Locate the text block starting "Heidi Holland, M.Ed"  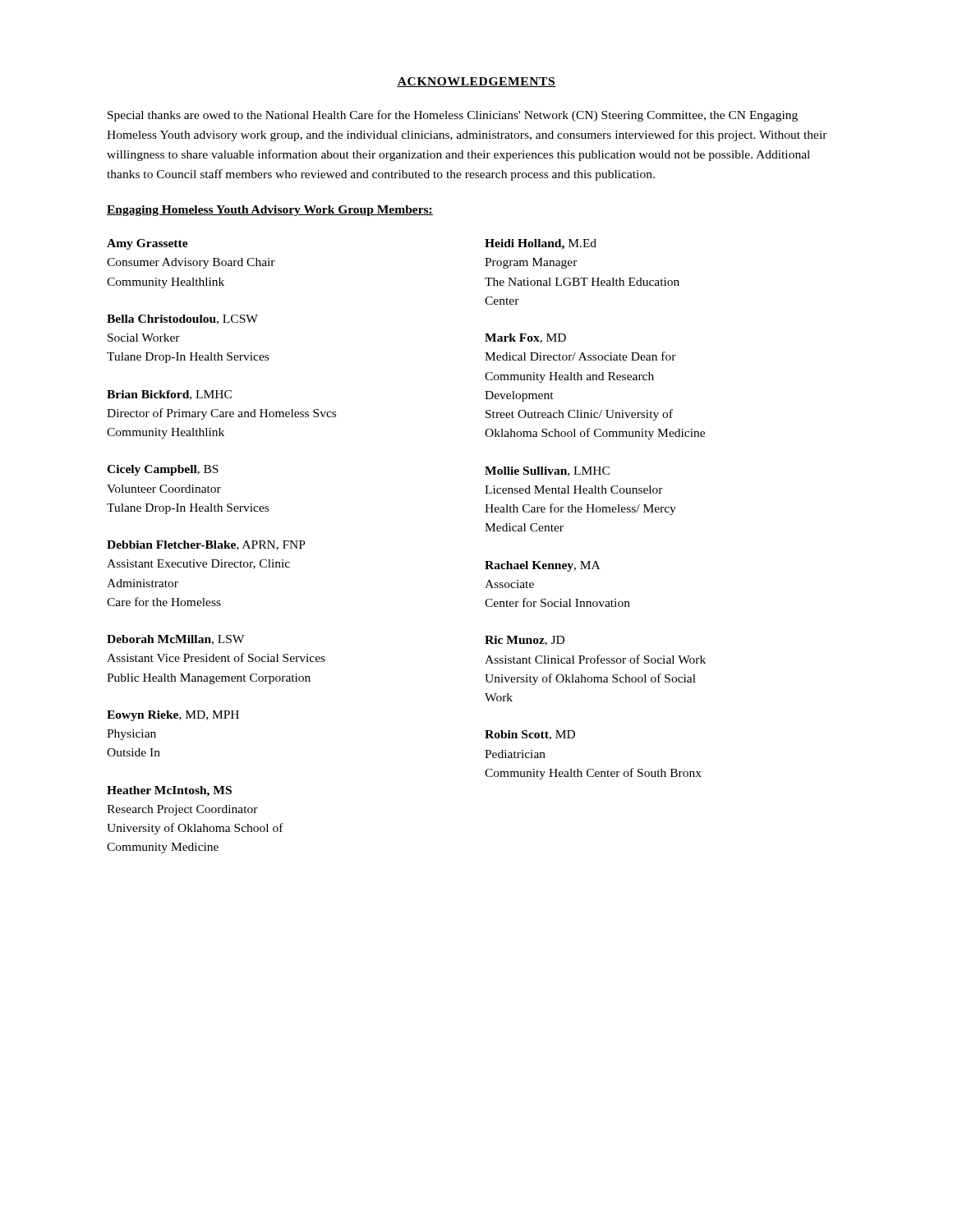(582, 271)
